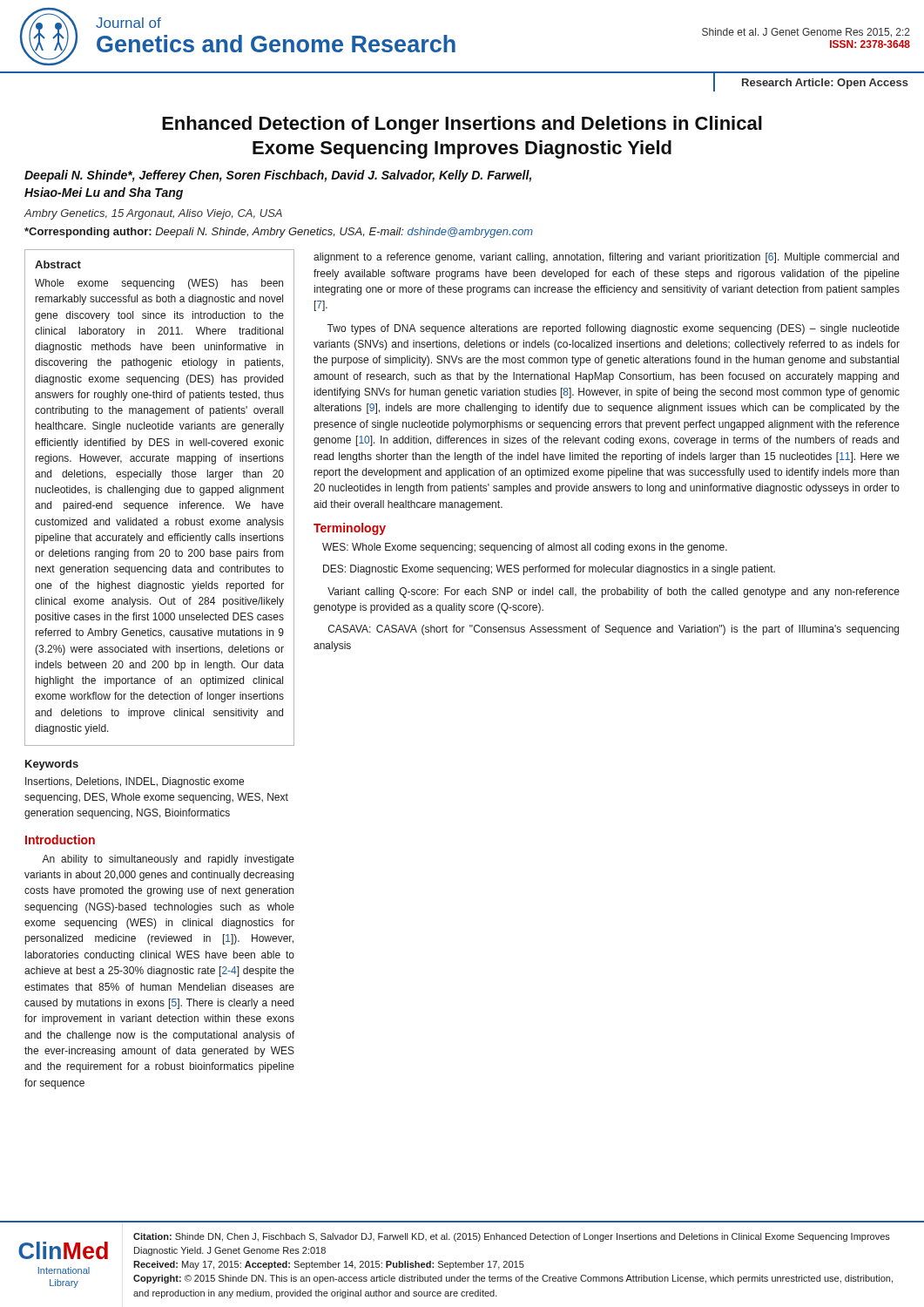Screen dimensions: 1307x924
Task: Locate the text block with the text "Ambry Genetics, 15 Argonaut, Aliso"
Action: point(153,213)
